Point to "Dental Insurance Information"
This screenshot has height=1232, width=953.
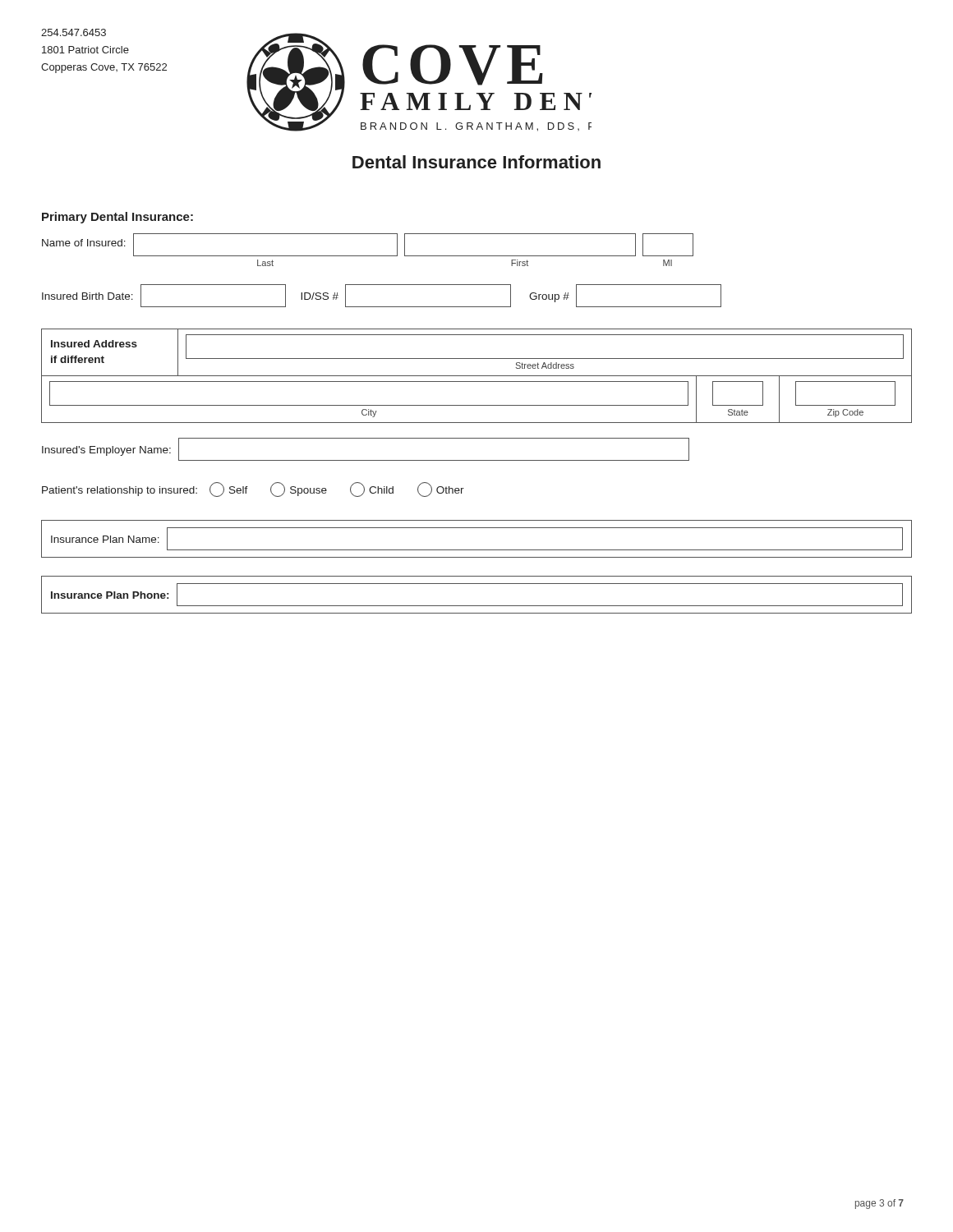[476, 162]
